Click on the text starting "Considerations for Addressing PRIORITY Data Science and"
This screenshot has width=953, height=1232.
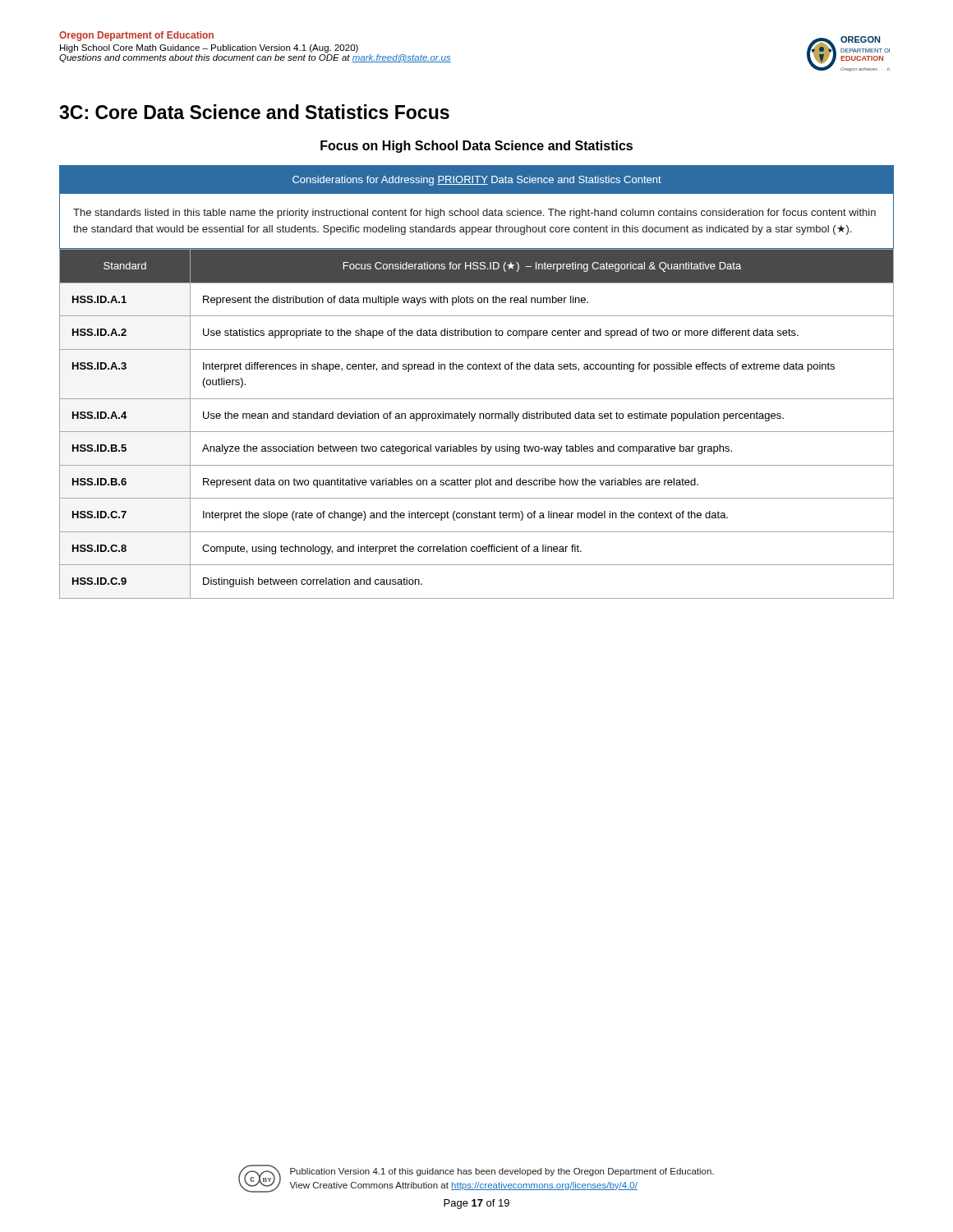click(x=476, y=180)
